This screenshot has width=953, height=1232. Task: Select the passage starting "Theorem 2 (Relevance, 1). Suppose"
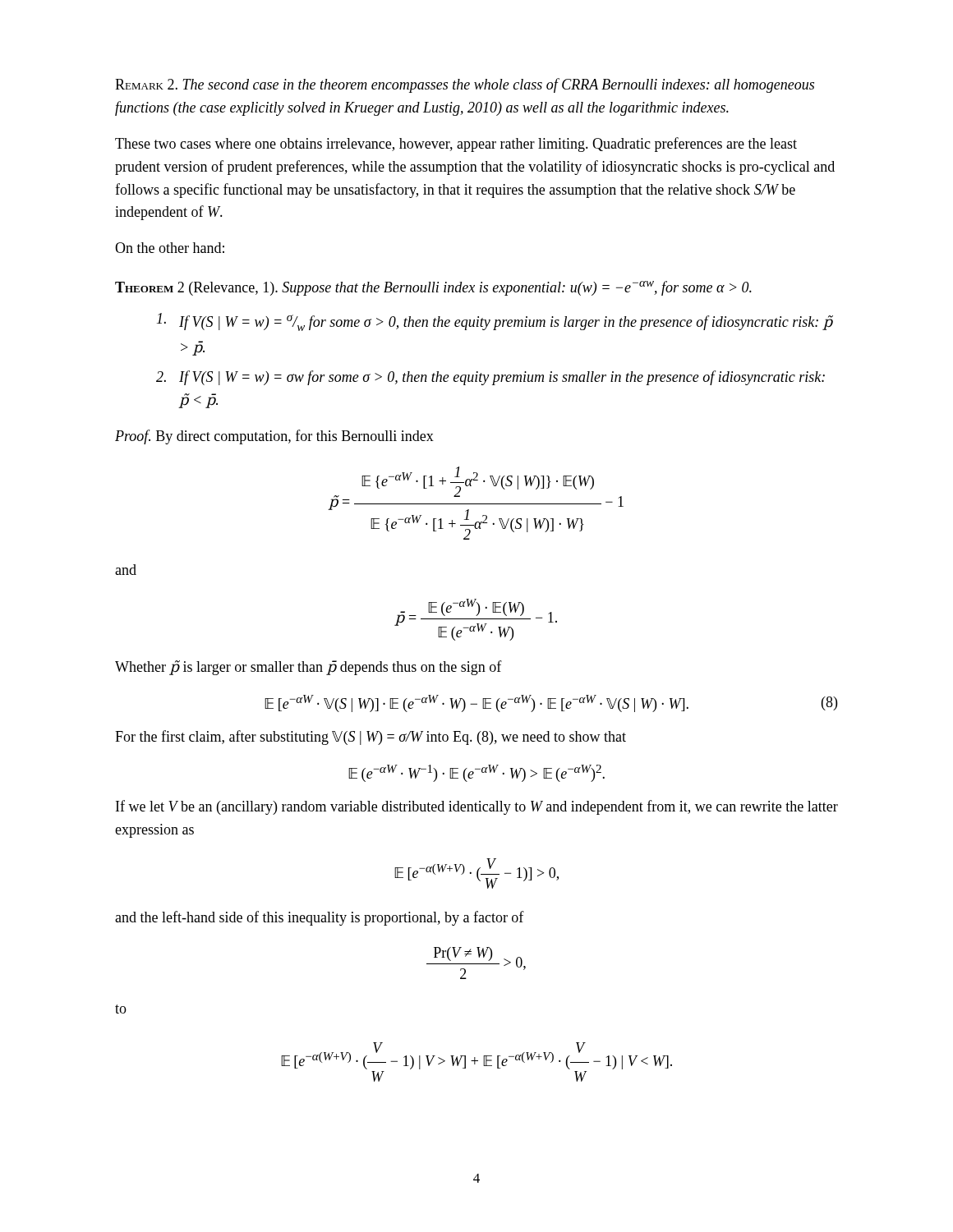coord(434,286)
